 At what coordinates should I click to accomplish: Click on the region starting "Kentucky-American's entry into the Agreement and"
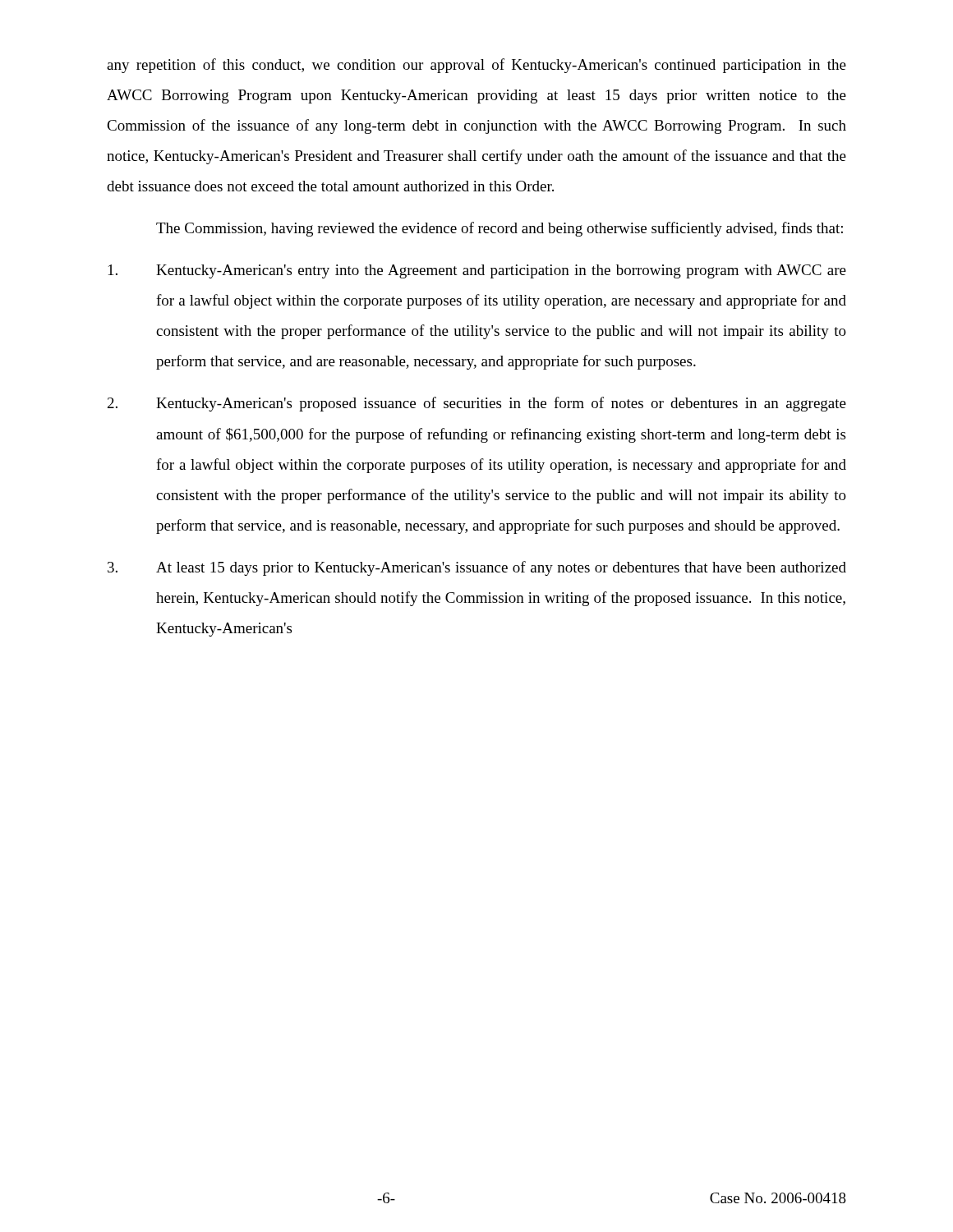(476, 316)
